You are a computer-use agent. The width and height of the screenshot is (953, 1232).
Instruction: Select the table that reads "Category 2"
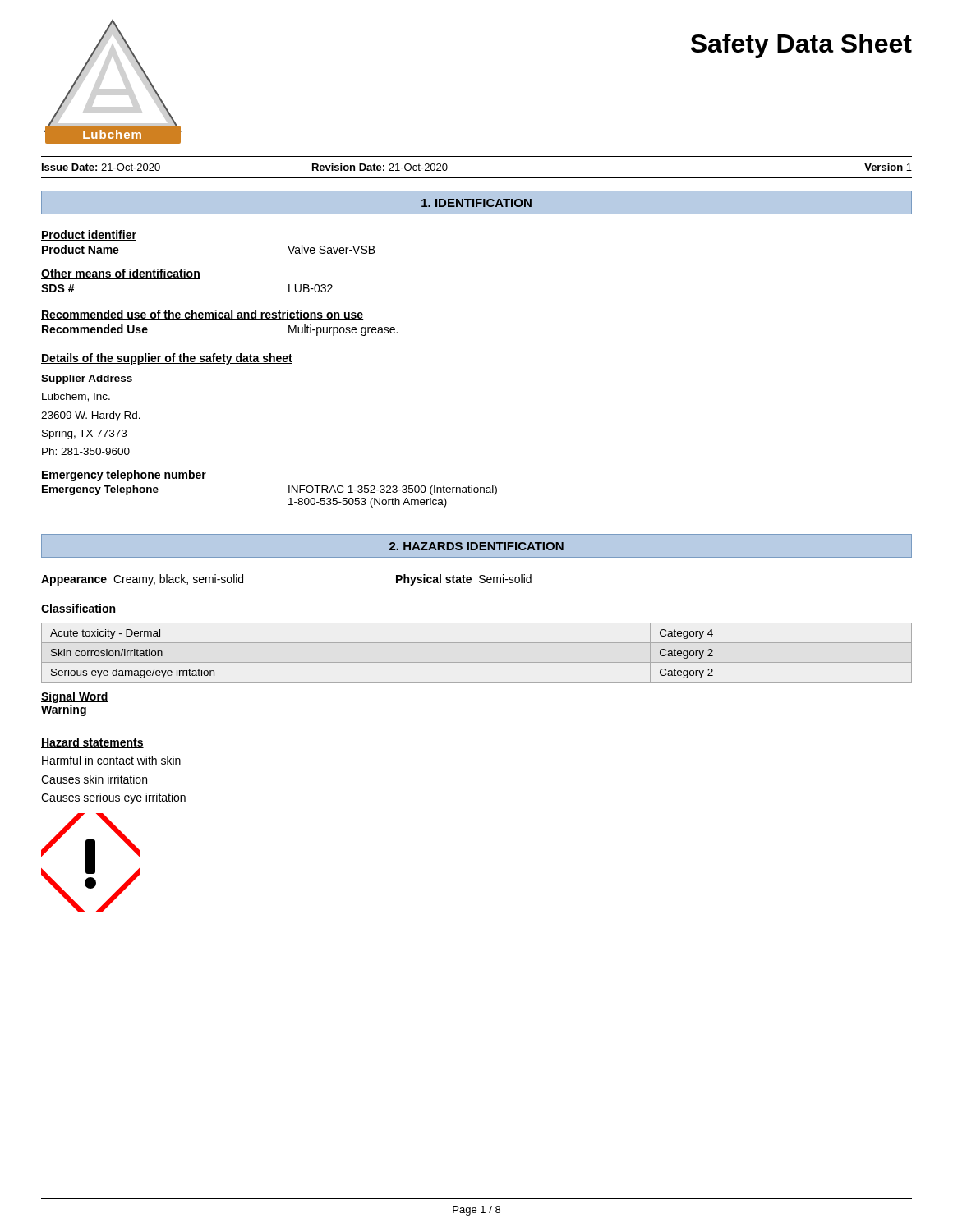tap(476, 653)
